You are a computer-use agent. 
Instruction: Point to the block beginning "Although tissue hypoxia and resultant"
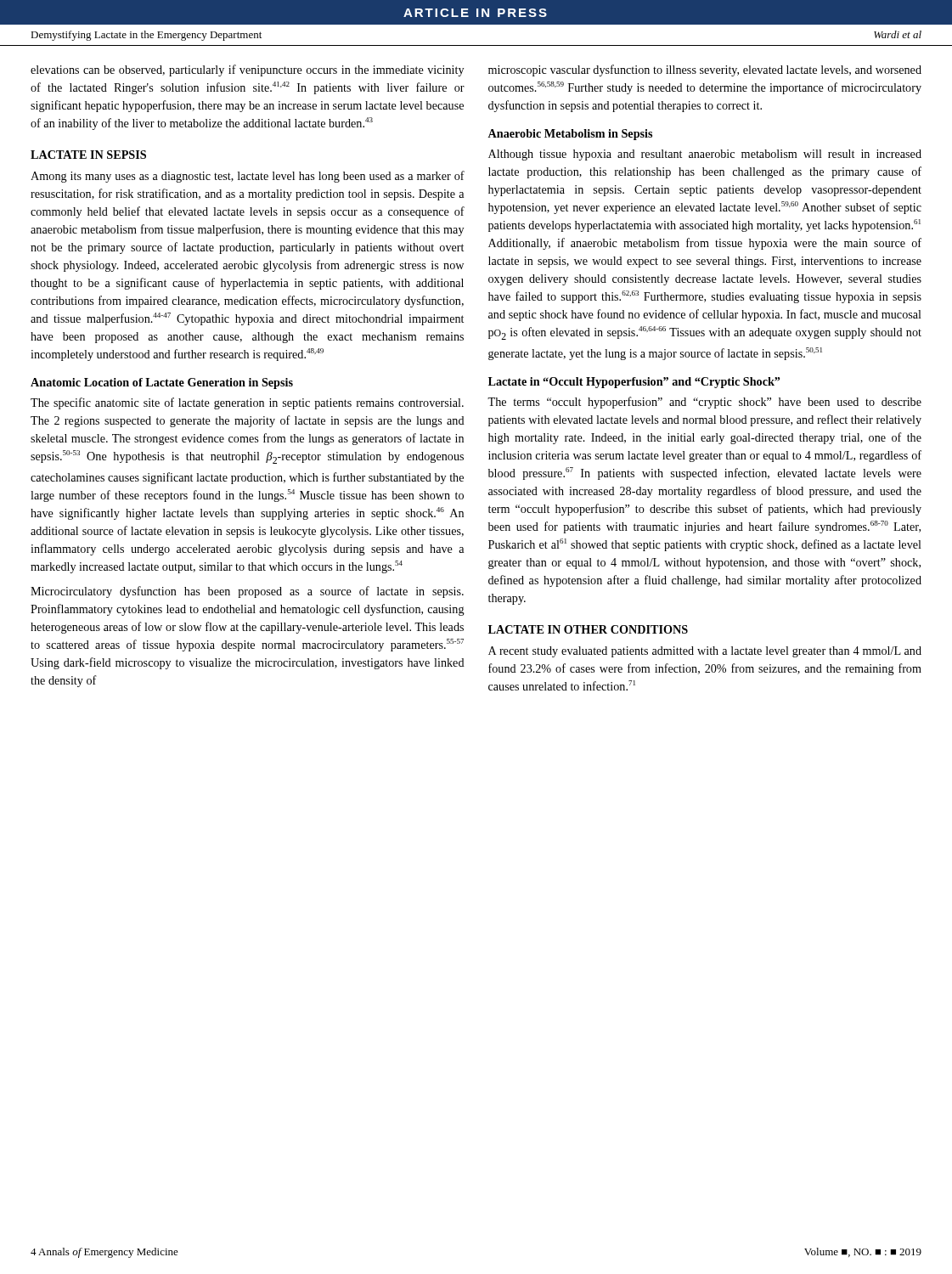705,254
